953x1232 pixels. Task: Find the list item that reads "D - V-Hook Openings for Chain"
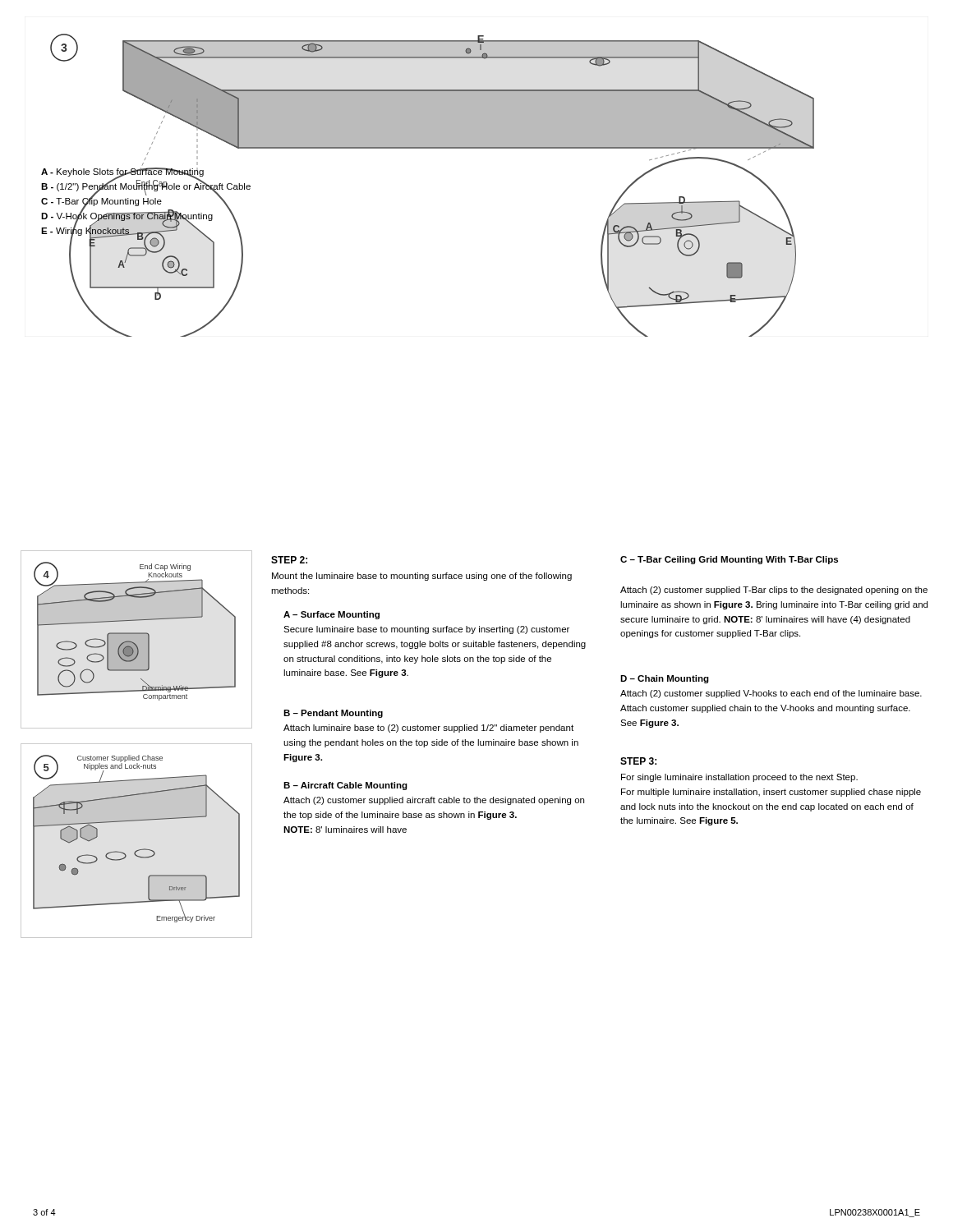(x=127, y=216)
